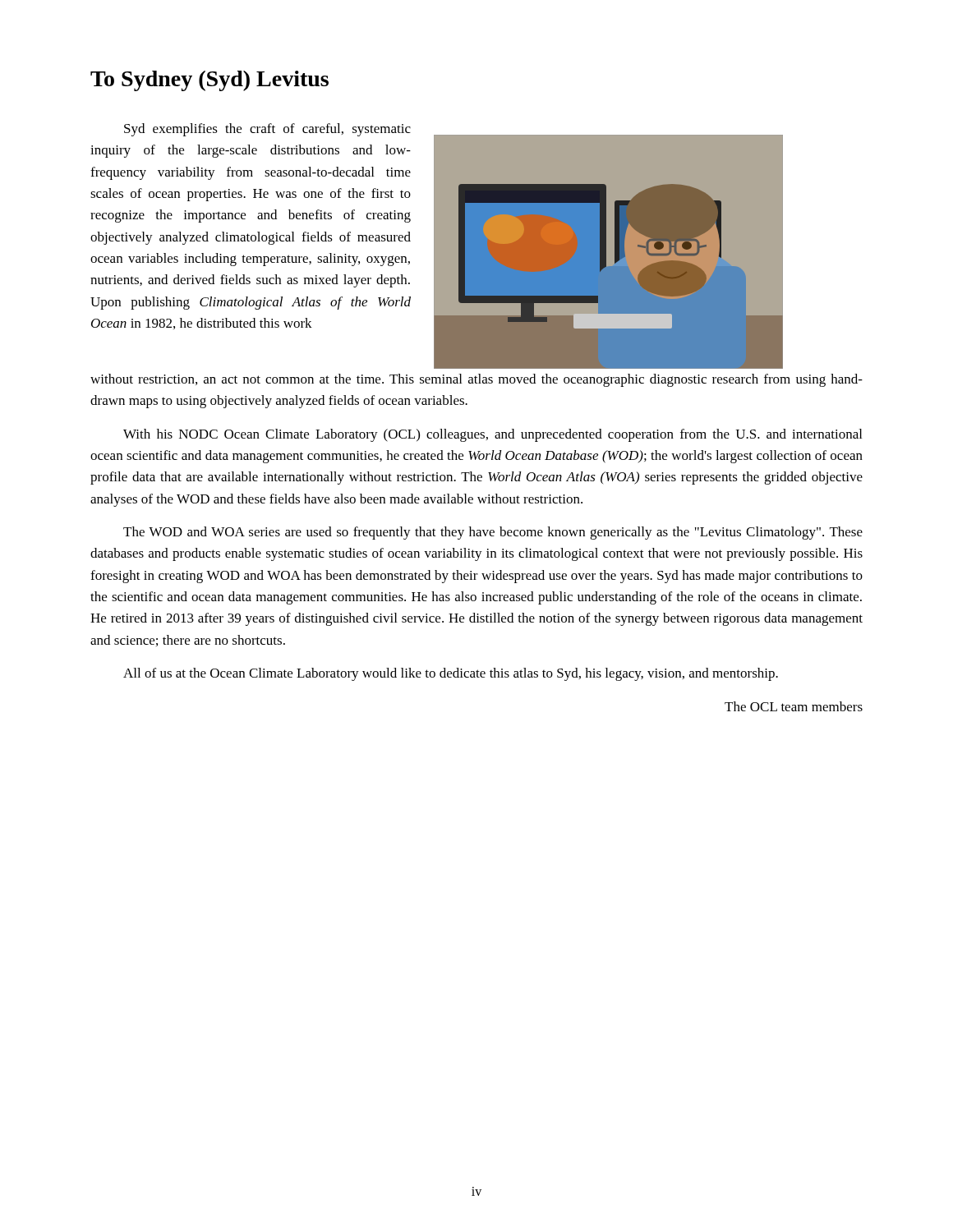This screenshot has width=953, height=1232.
Task: Find the region starting "With his NODC Ocean"
Action: click(x=476, y=466)
